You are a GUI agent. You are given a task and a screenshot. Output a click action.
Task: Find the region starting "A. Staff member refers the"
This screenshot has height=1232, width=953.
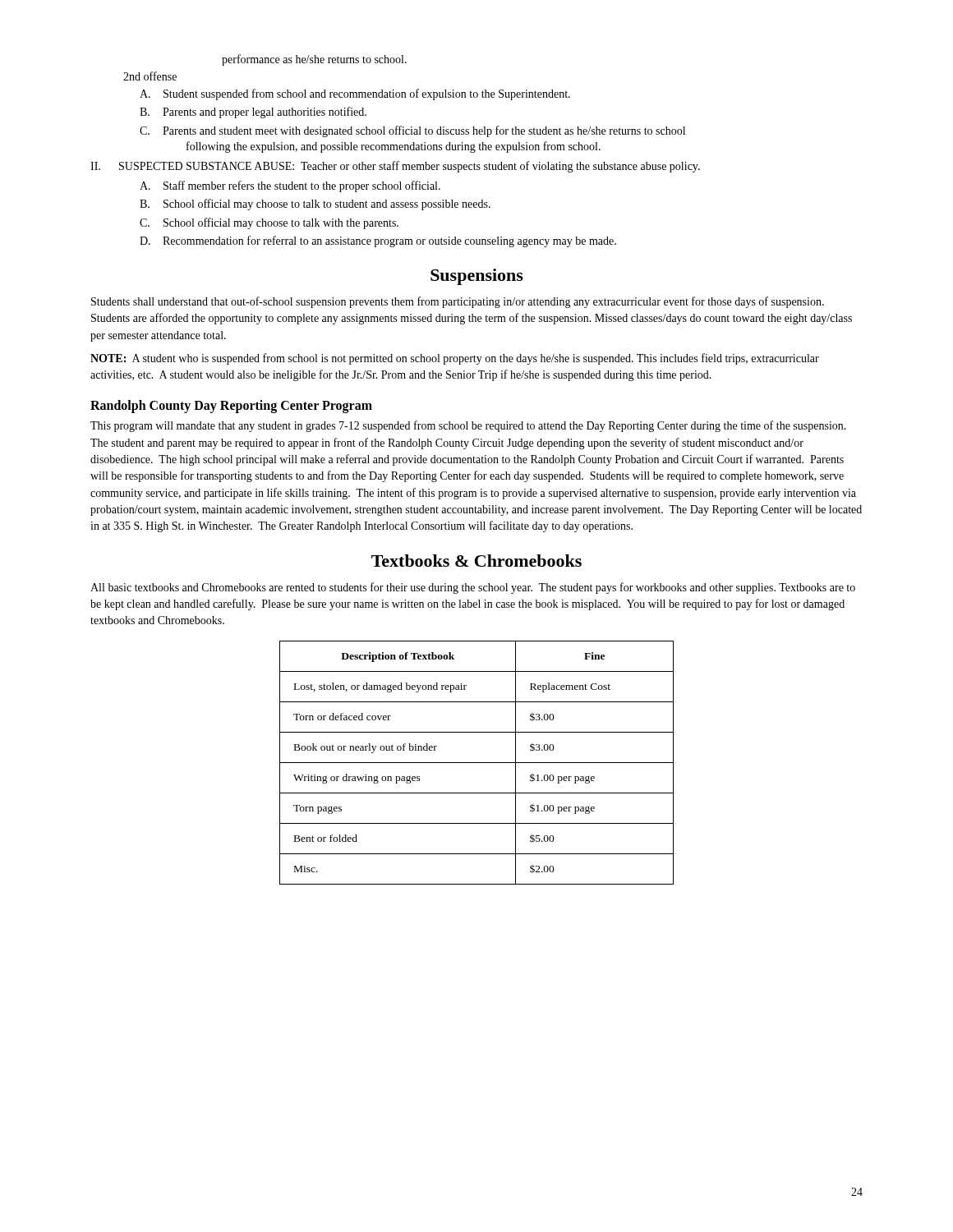pyautogui.click(x=290, y=186)
